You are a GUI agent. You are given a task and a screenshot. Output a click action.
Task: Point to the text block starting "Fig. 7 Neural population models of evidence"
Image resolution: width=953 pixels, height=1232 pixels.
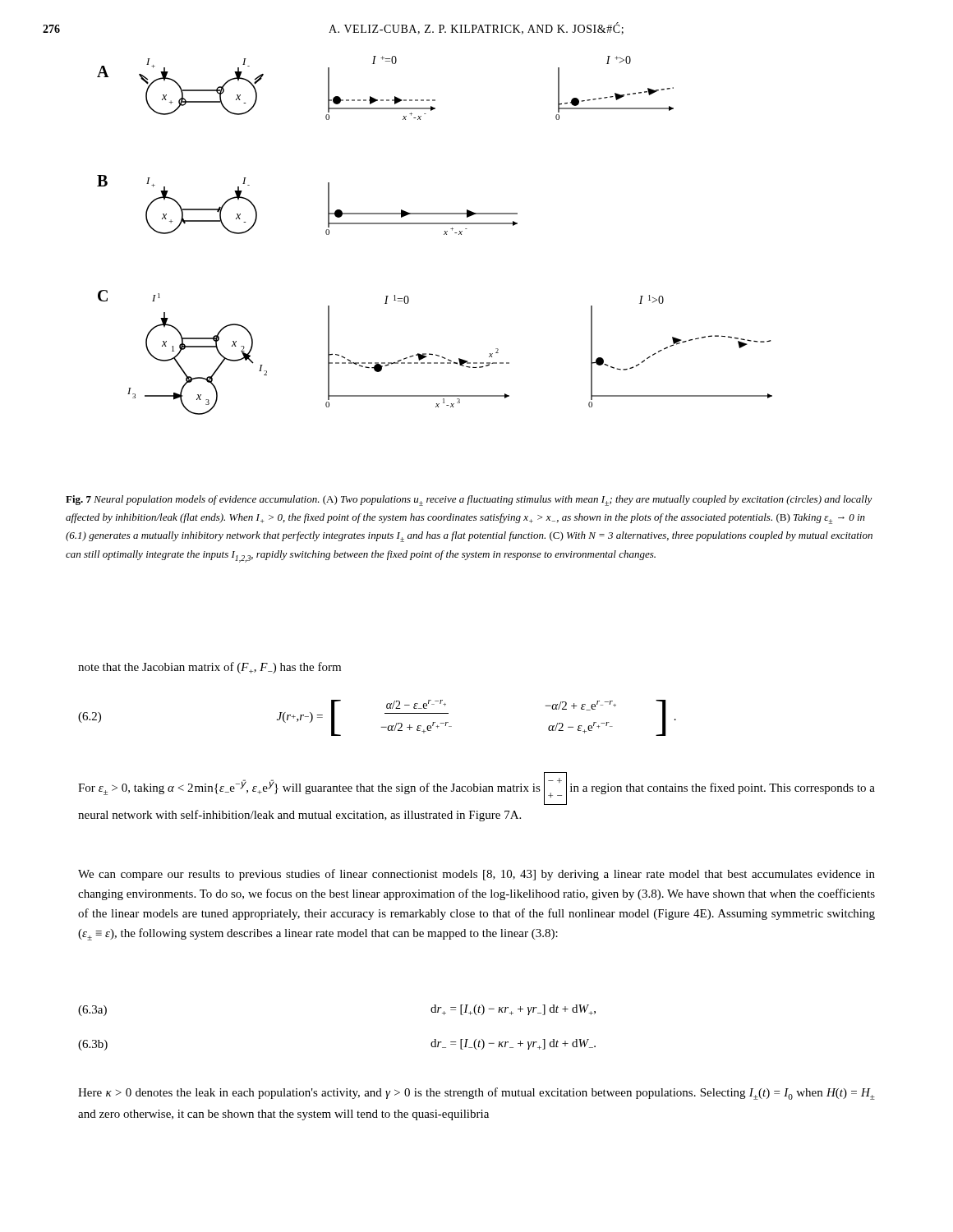[469, 527]
